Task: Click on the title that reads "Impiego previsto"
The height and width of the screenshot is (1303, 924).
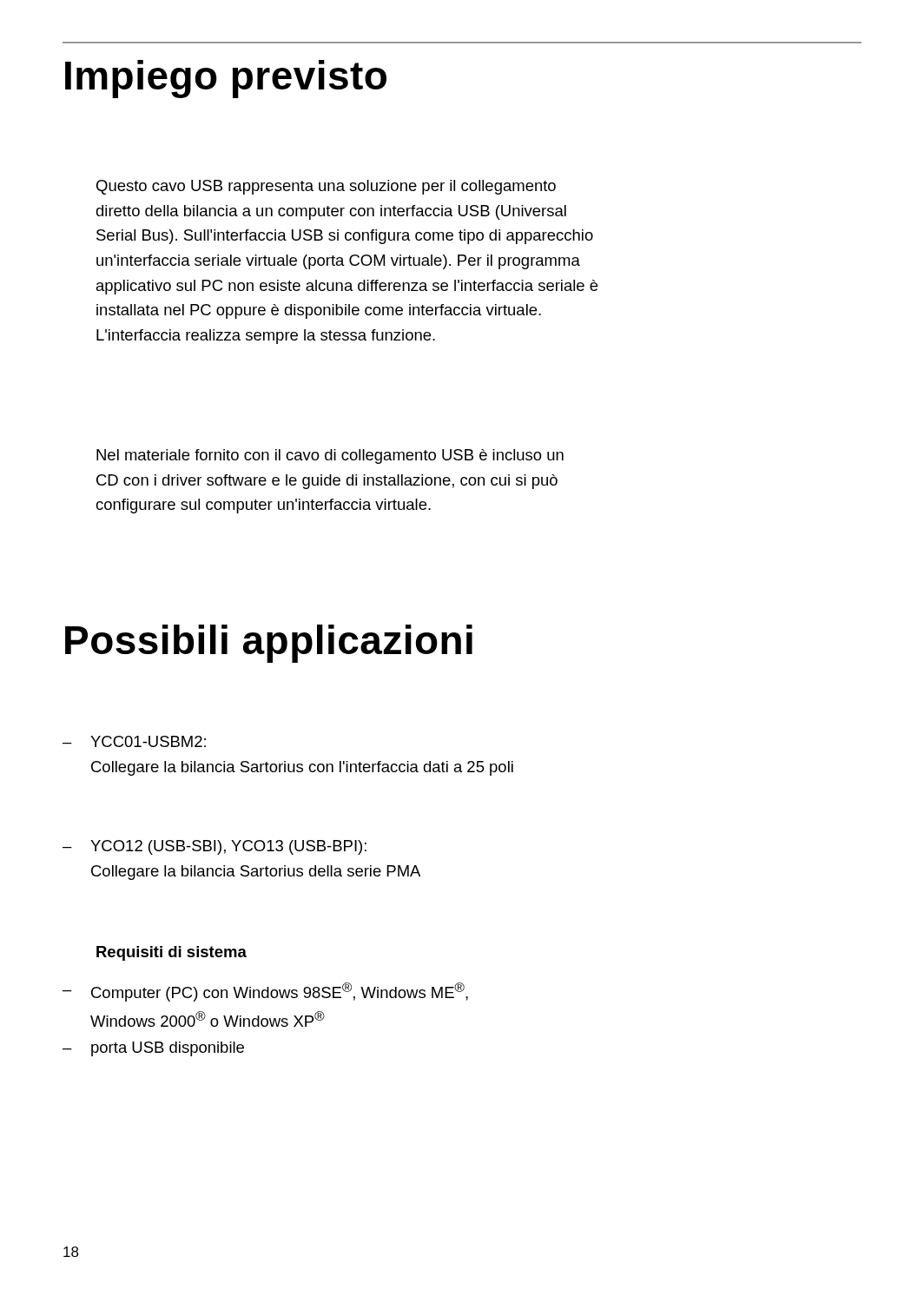Action: [x=226, y=76]
